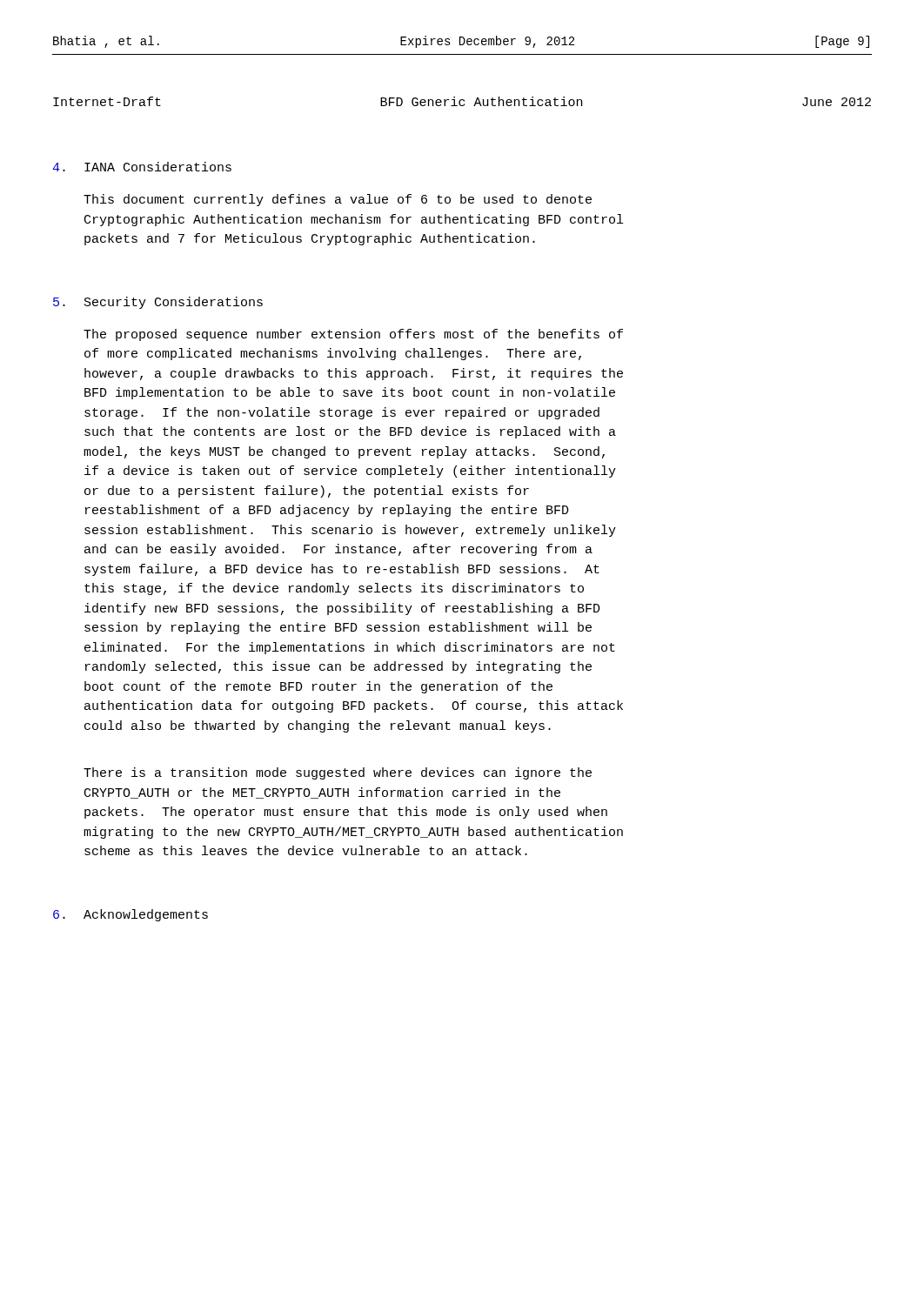Point to the text starting "This document currently"
Screen dimensions: 1305x924
[354, 220]
